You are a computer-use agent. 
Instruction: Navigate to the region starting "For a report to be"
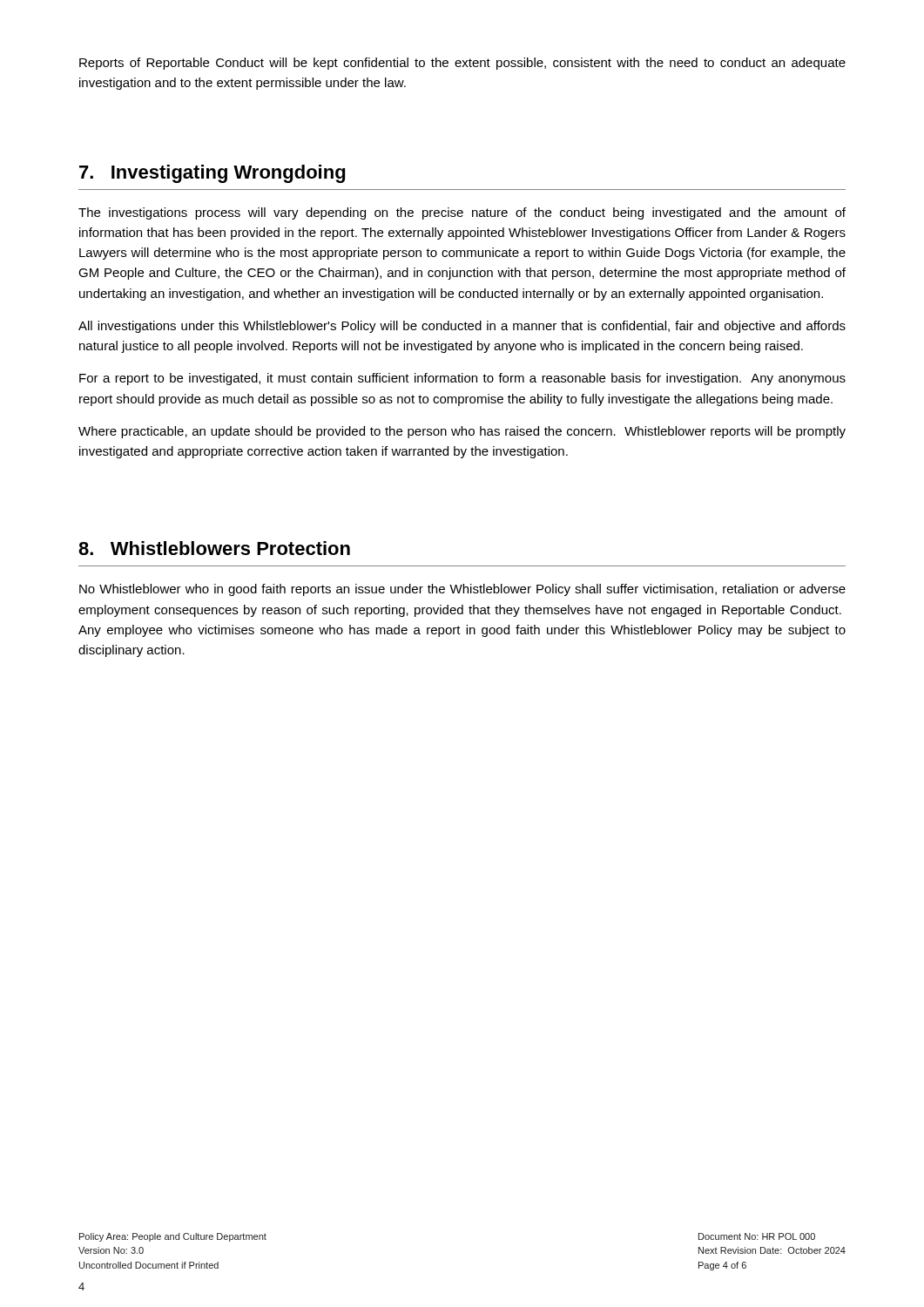point(462,388)
